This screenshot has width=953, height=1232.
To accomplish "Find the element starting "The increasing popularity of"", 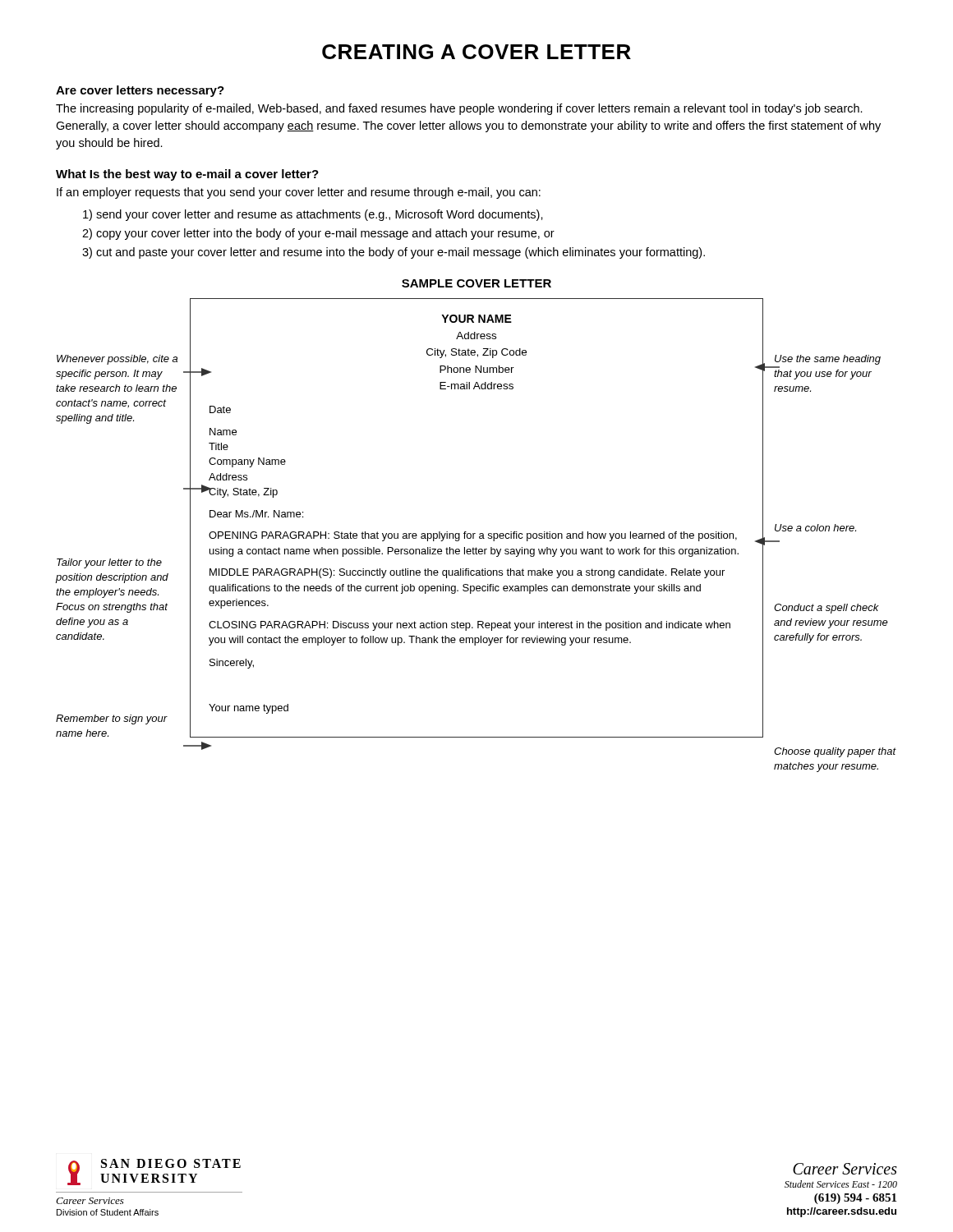I will [468, 126].
